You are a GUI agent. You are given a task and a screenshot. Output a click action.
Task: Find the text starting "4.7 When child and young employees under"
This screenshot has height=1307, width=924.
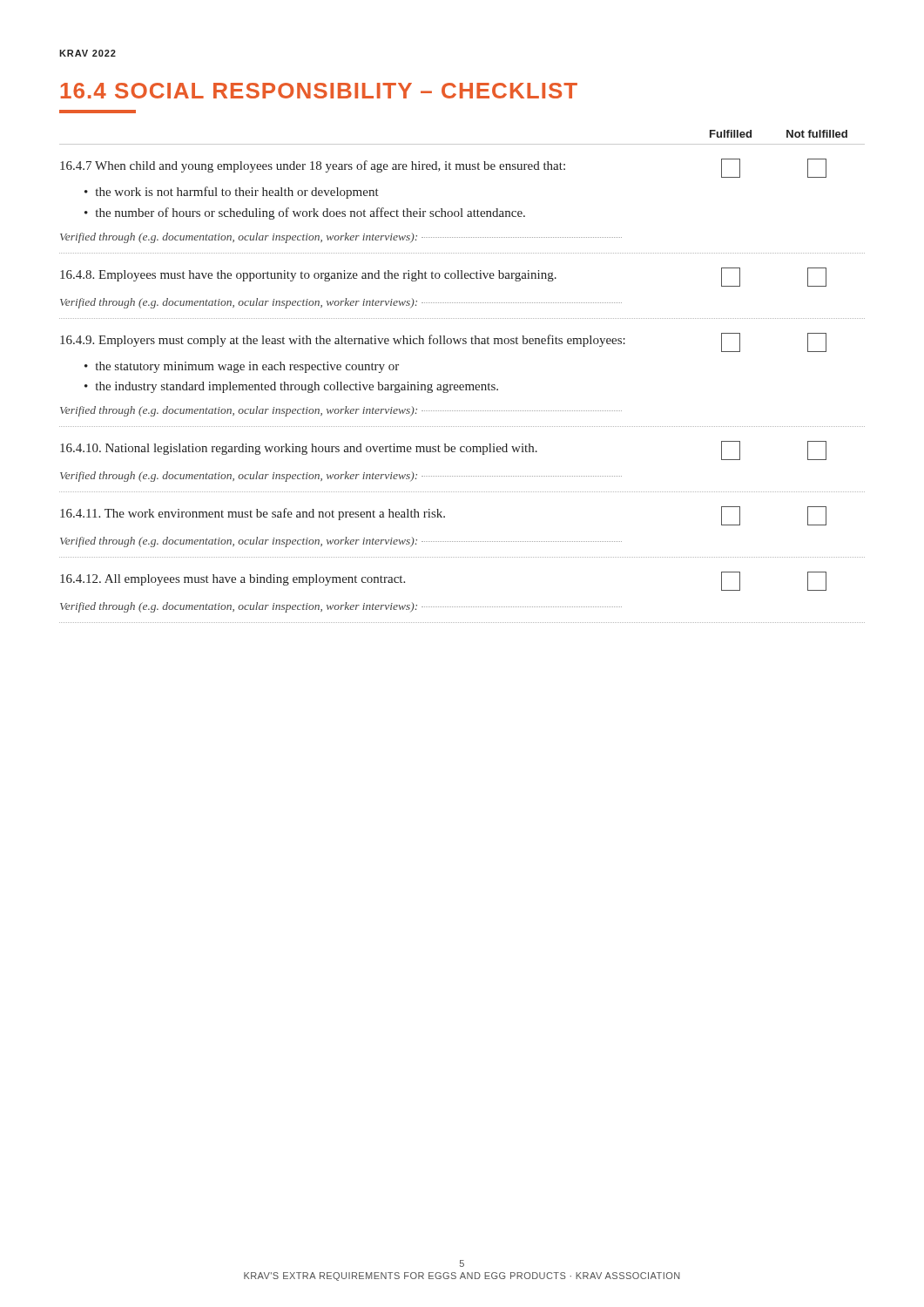point(313,166)
